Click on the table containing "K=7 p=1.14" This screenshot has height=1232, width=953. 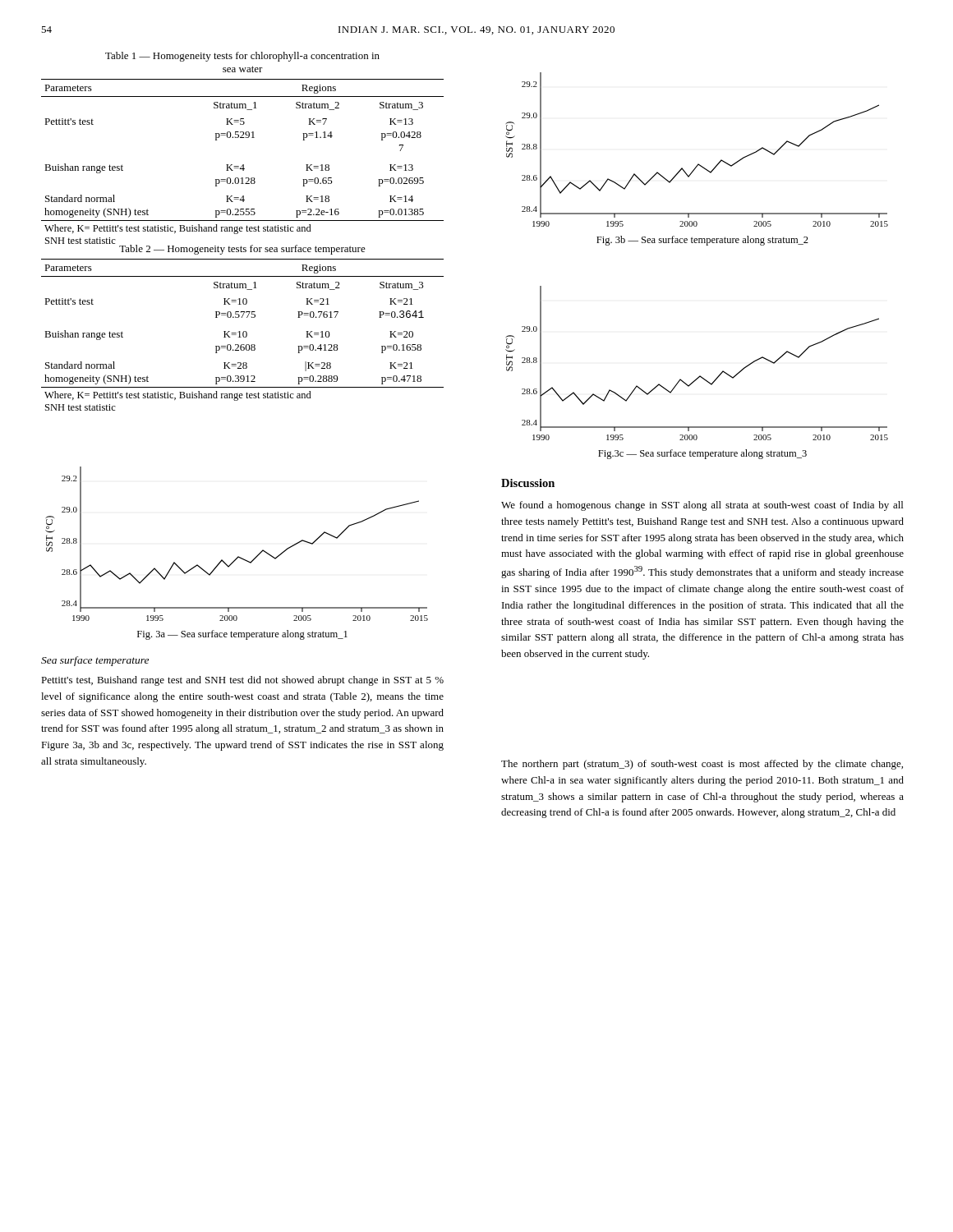[242, 149]
